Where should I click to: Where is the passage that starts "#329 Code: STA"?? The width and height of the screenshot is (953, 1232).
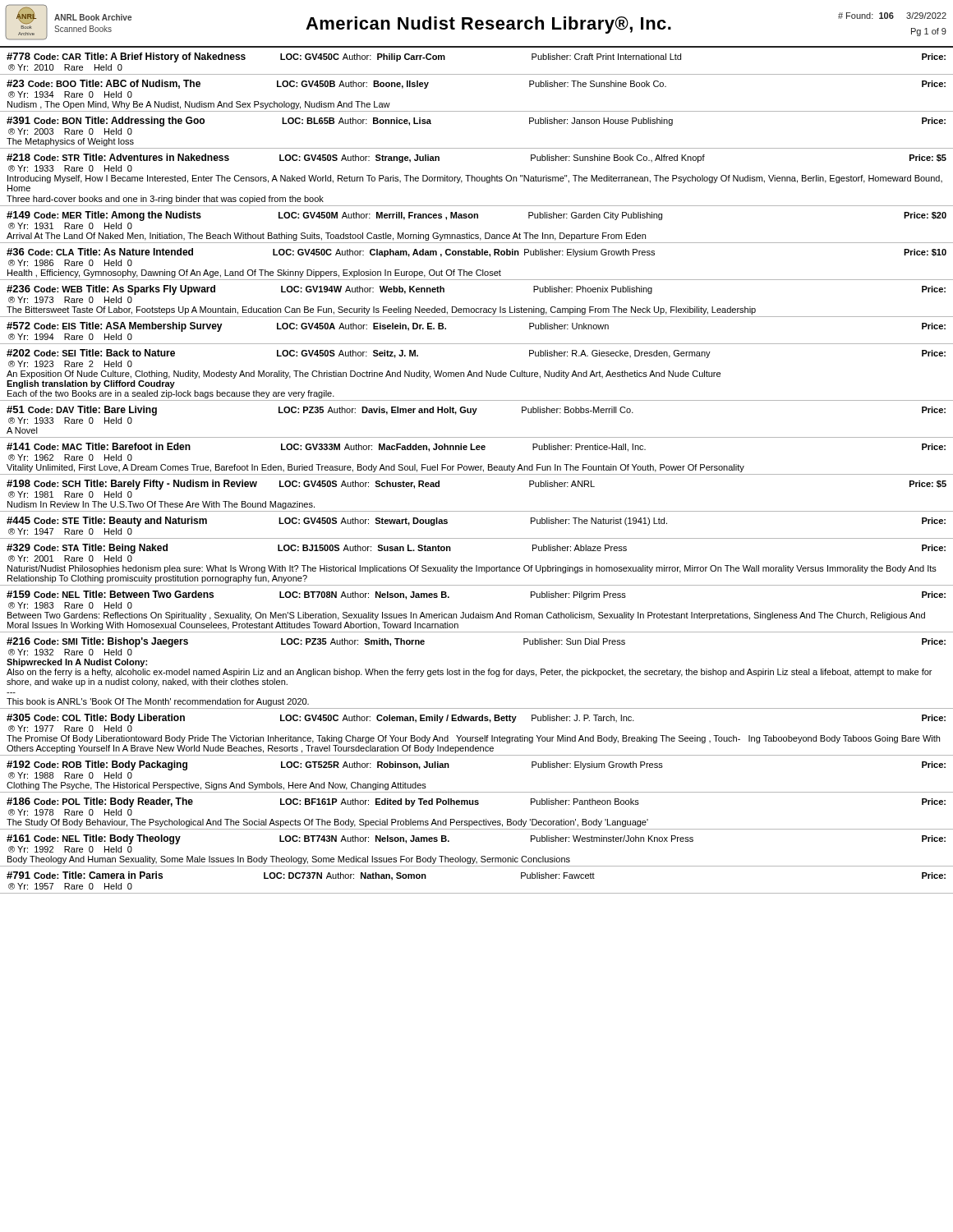pyautogui.click(x=476, y=562)
